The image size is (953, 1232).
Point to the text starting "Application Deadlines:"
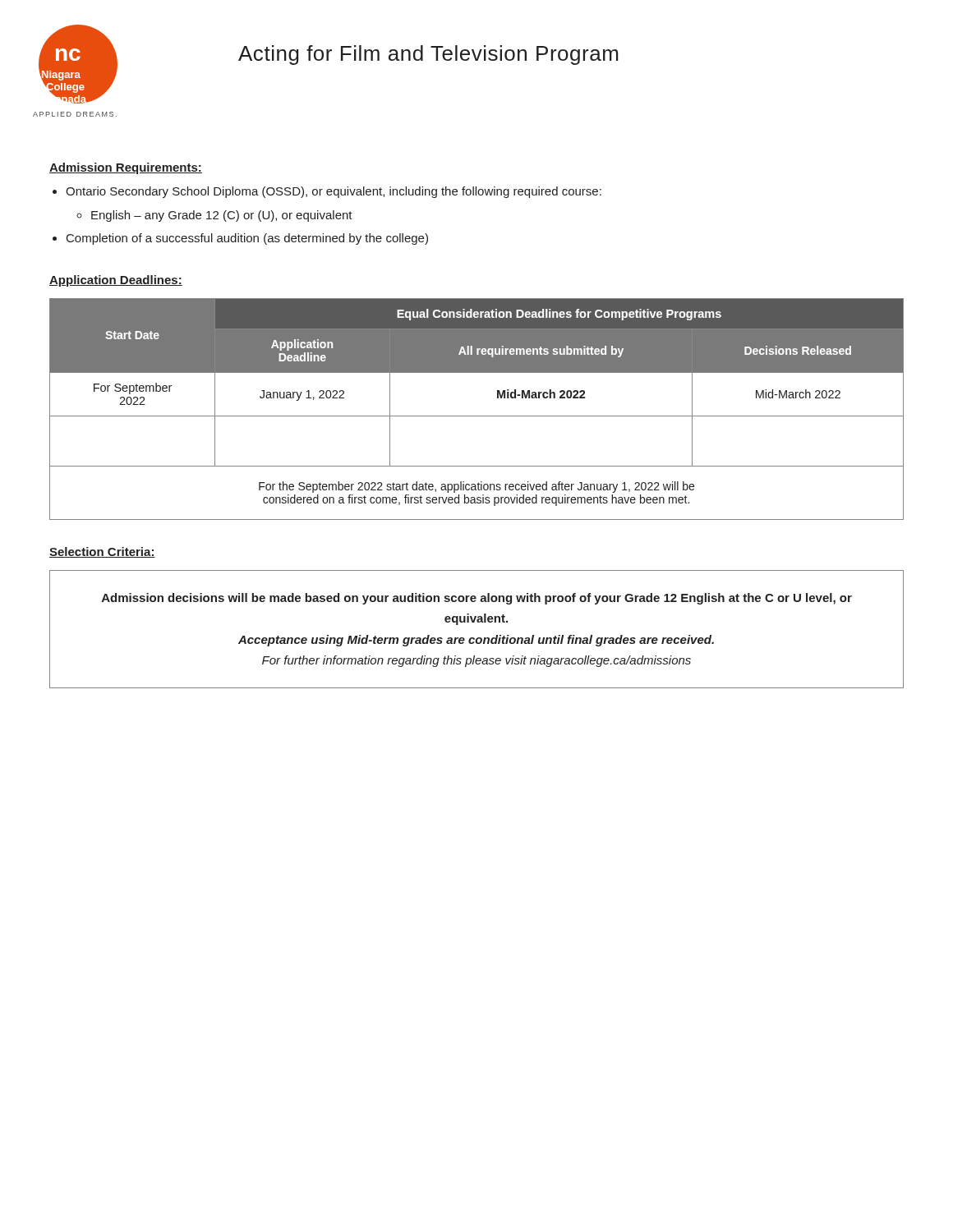(x=116, y=279)
